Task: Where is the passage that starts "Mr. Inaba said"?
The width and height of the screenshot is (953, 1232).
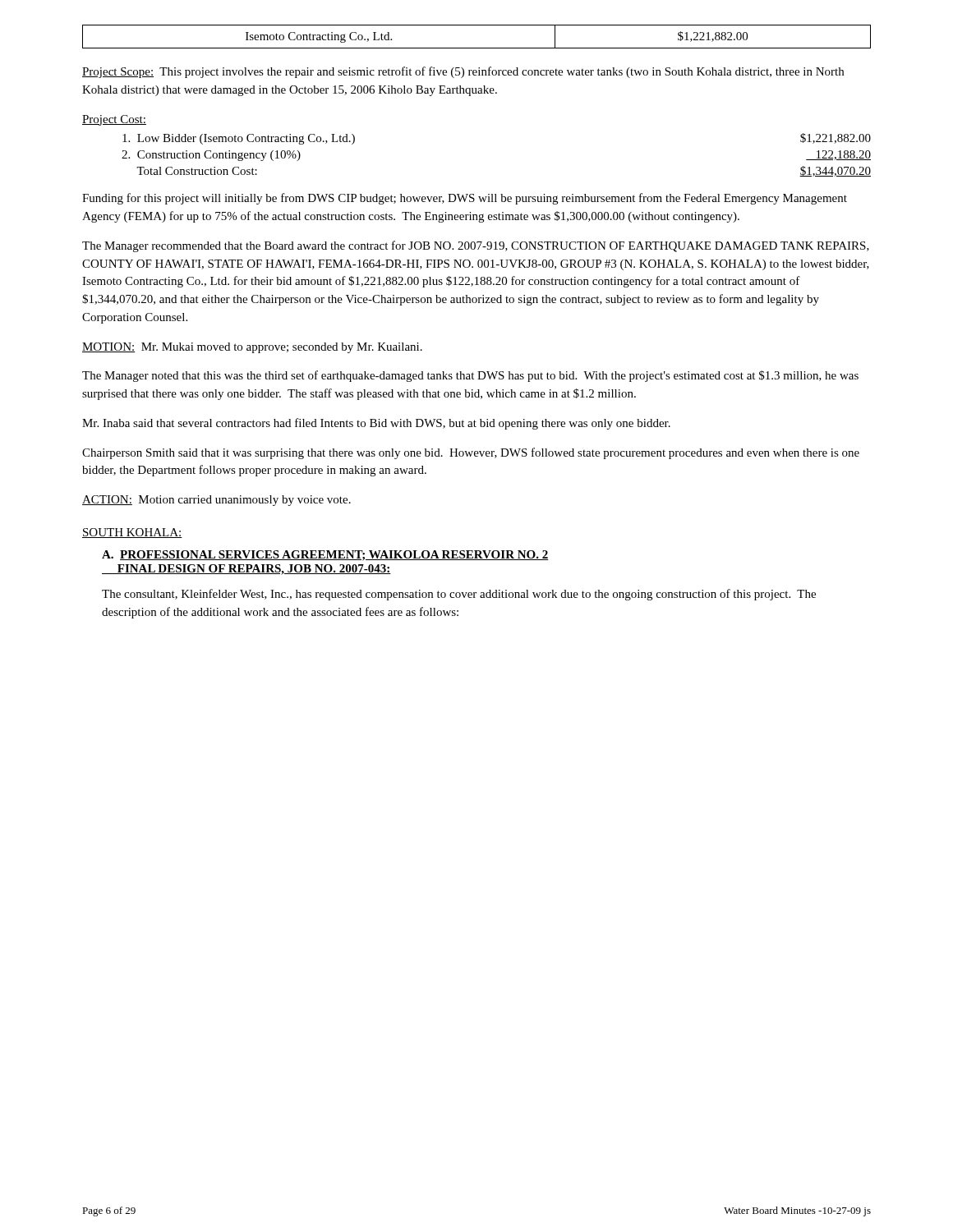Action: click(x=376, y=423)
